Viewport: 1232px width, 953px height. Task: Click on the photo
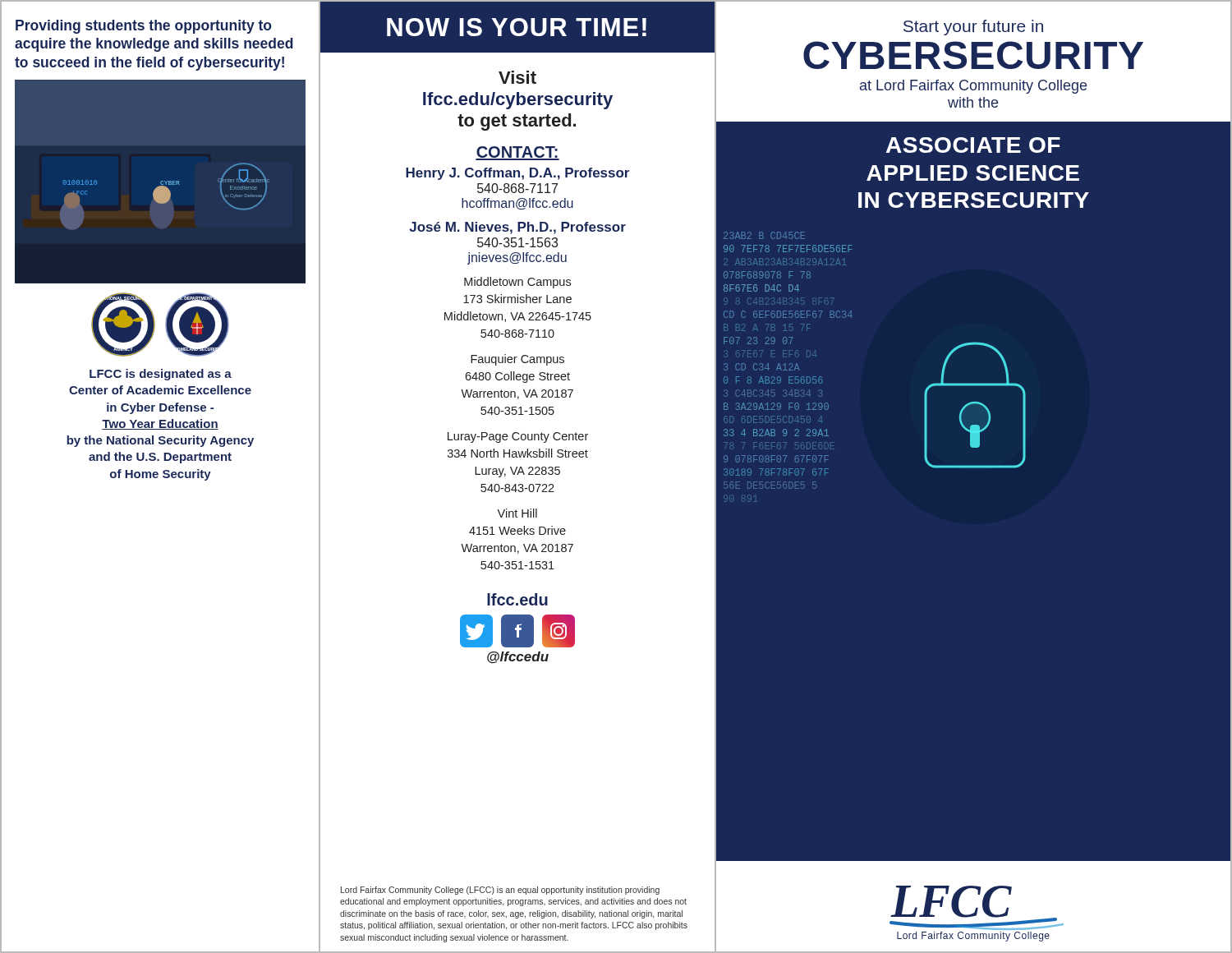point(160,182)
